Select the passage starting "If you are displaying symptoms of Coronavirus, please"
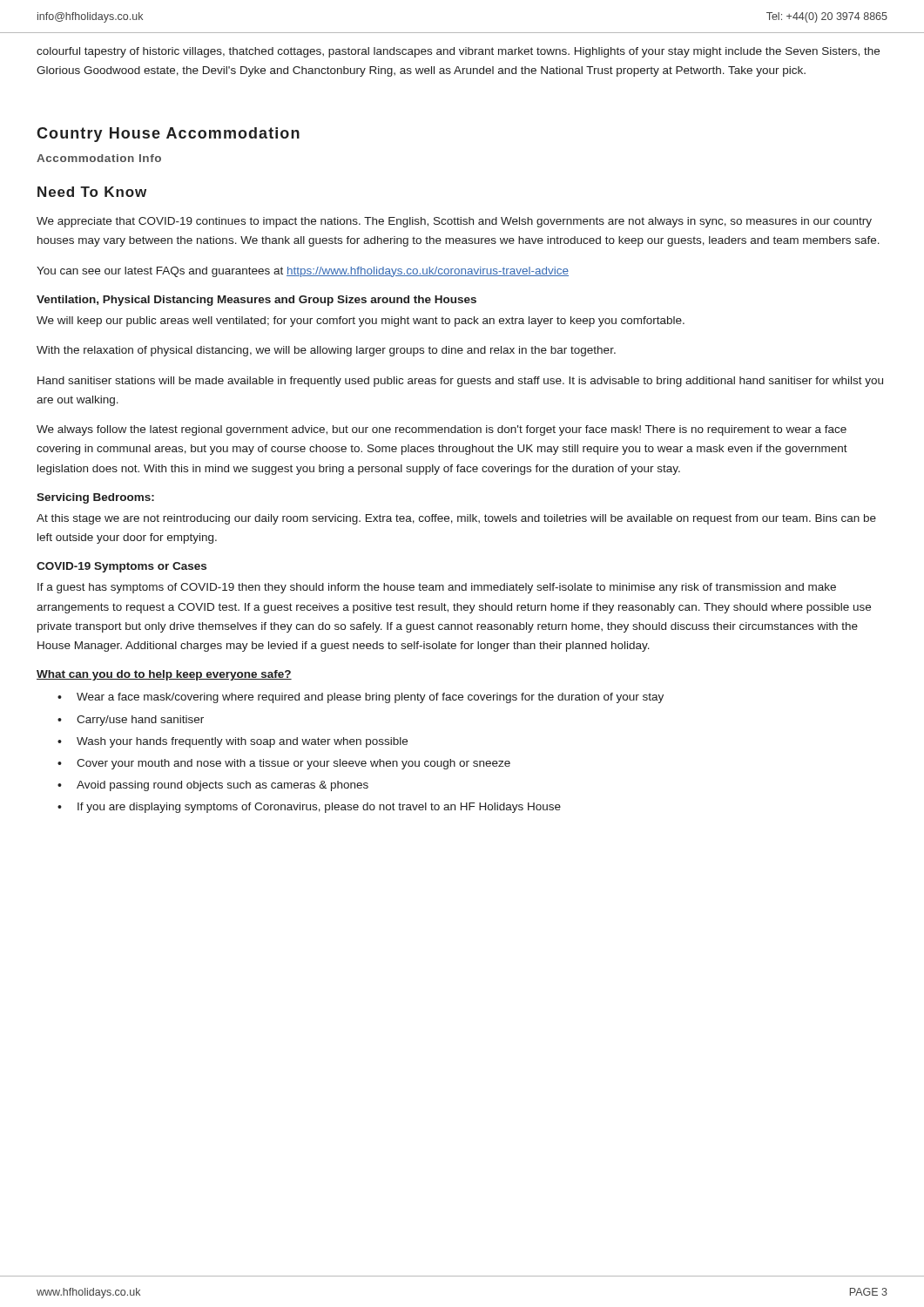 [319, 806]
